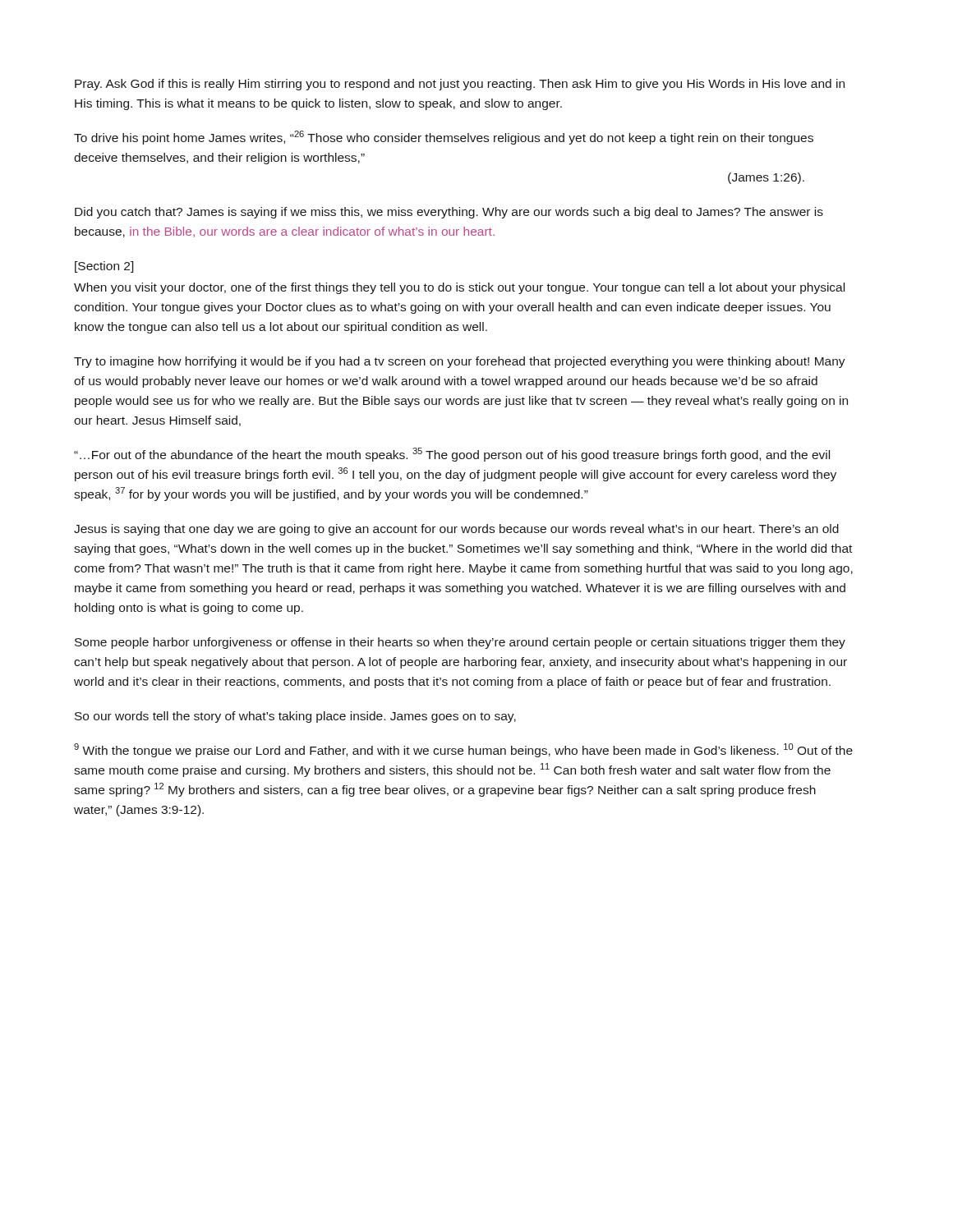The width and height of the screenshot is (953, 1232).
Task: Click the passage that begins "When you visit your doctor,"
Action: (x=460, y=307)
